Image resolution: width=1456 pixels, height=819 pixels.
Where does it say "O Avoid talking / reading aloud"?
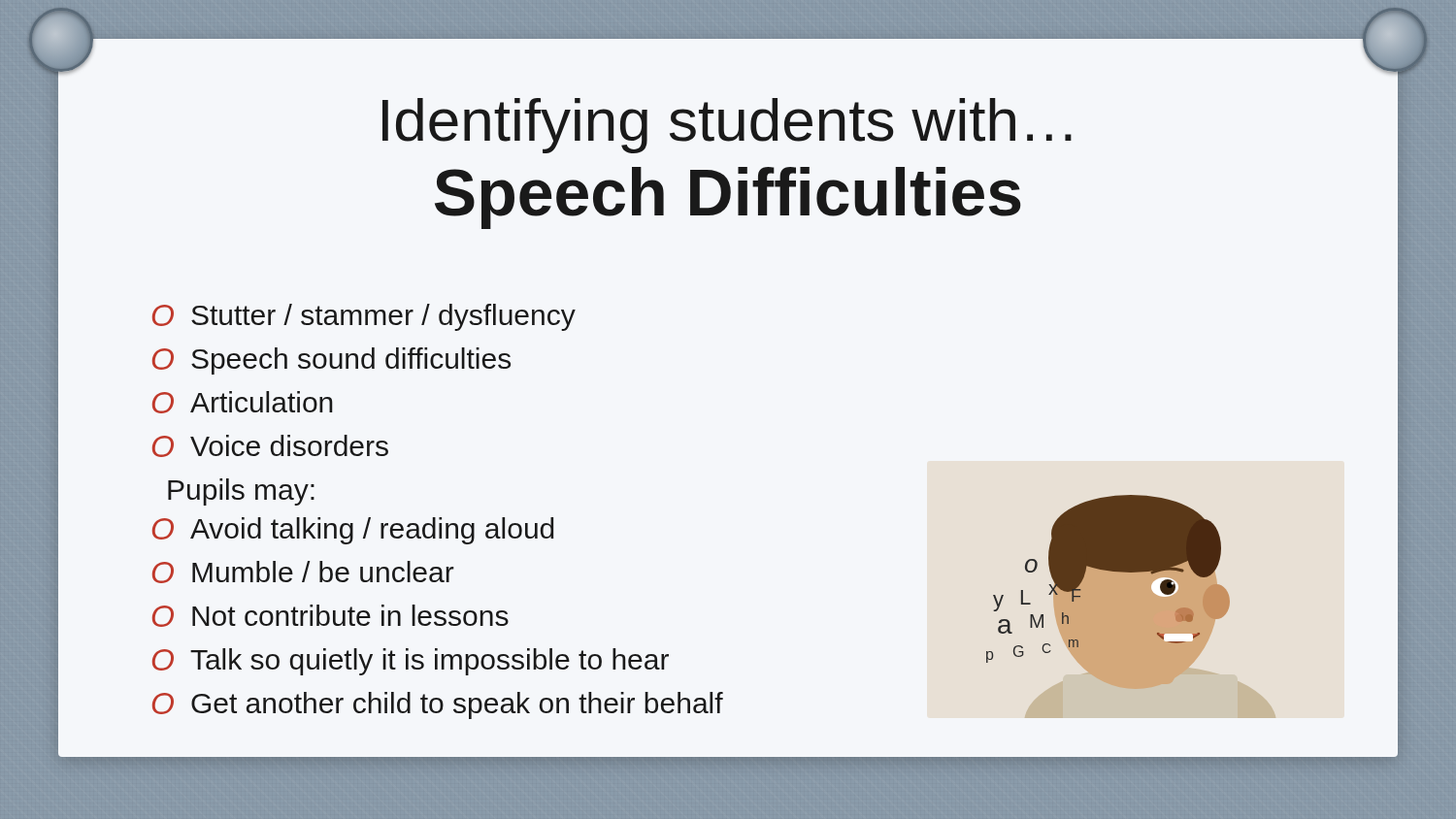pyautogui.click(x=353, y=530)
